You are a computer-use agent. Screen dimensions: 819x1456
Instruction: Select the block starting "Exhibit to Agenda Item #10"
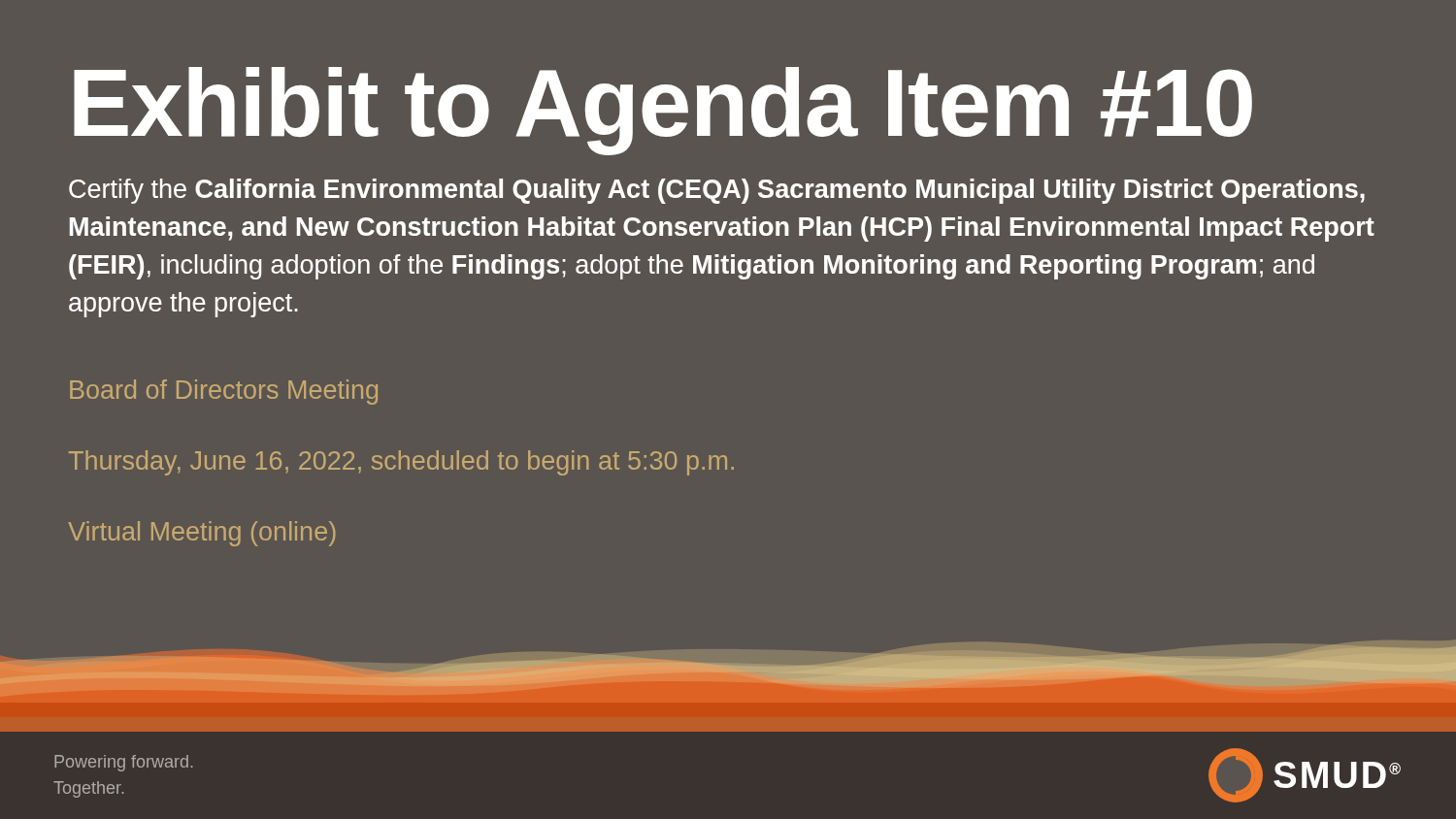[728, 105]
